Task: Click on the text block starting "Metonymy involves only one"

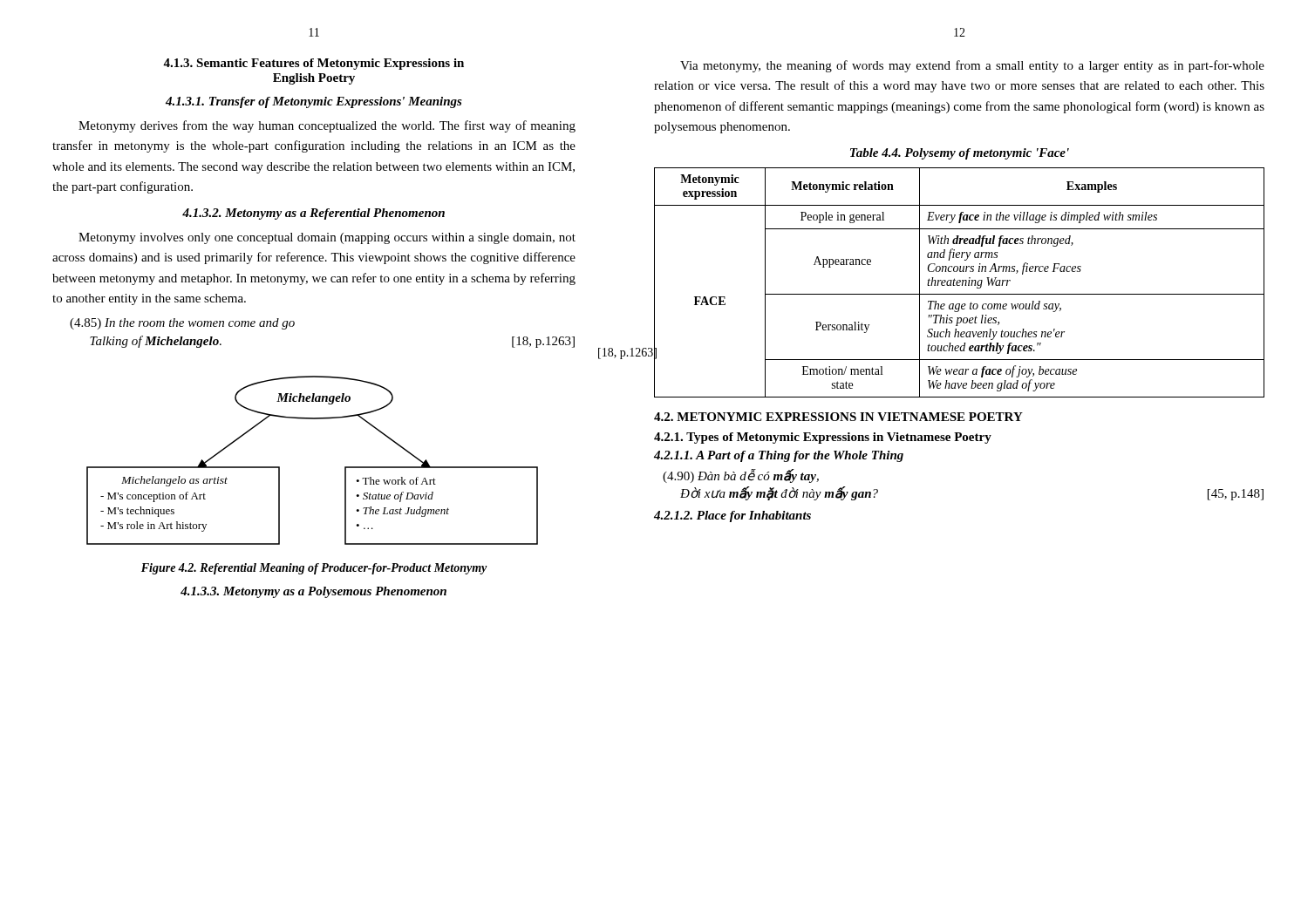Action: [x=314, y=268]
